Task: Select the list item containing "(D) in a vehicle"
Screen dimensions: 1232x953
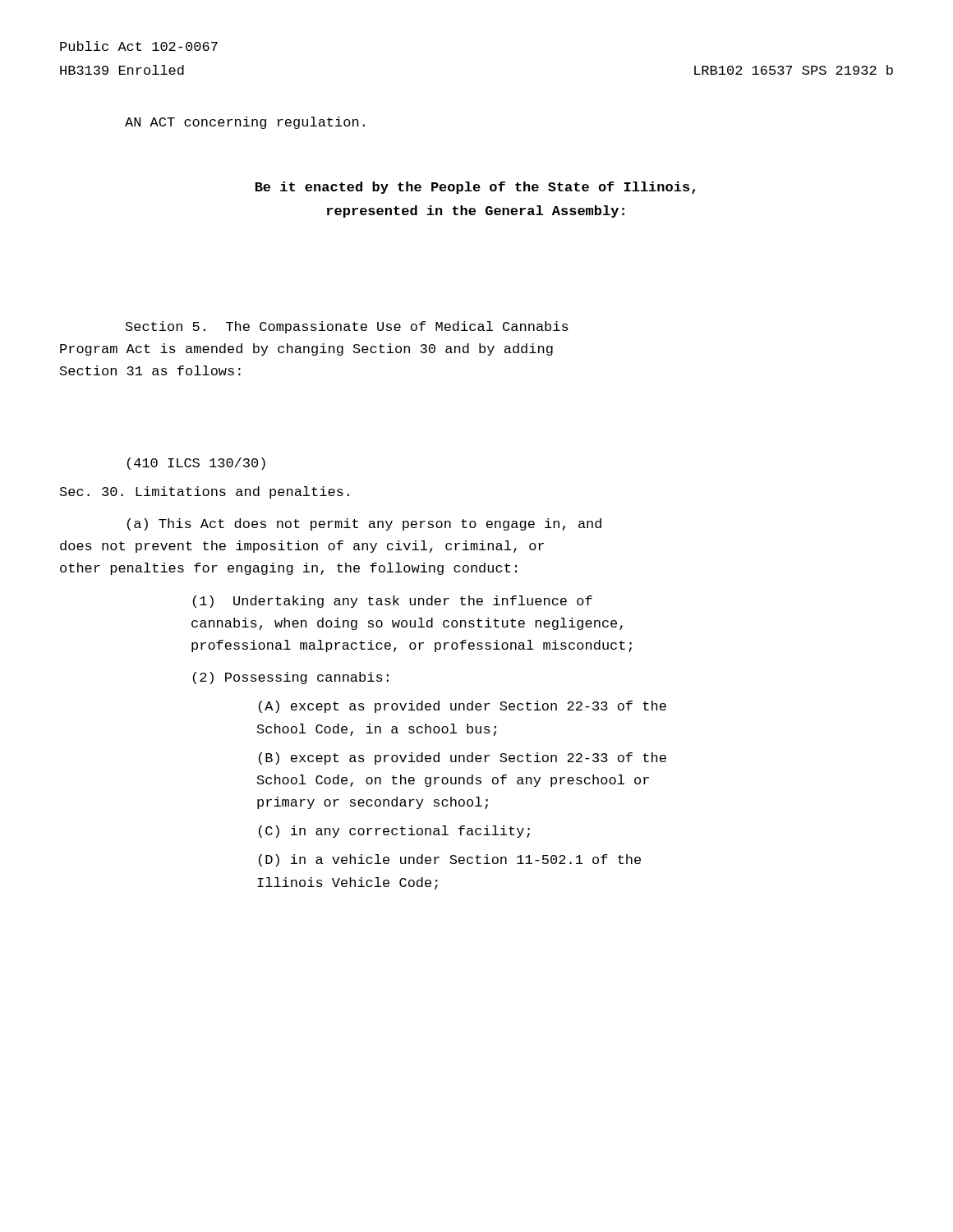Action: pyautogui.click(x=449, y=861)
